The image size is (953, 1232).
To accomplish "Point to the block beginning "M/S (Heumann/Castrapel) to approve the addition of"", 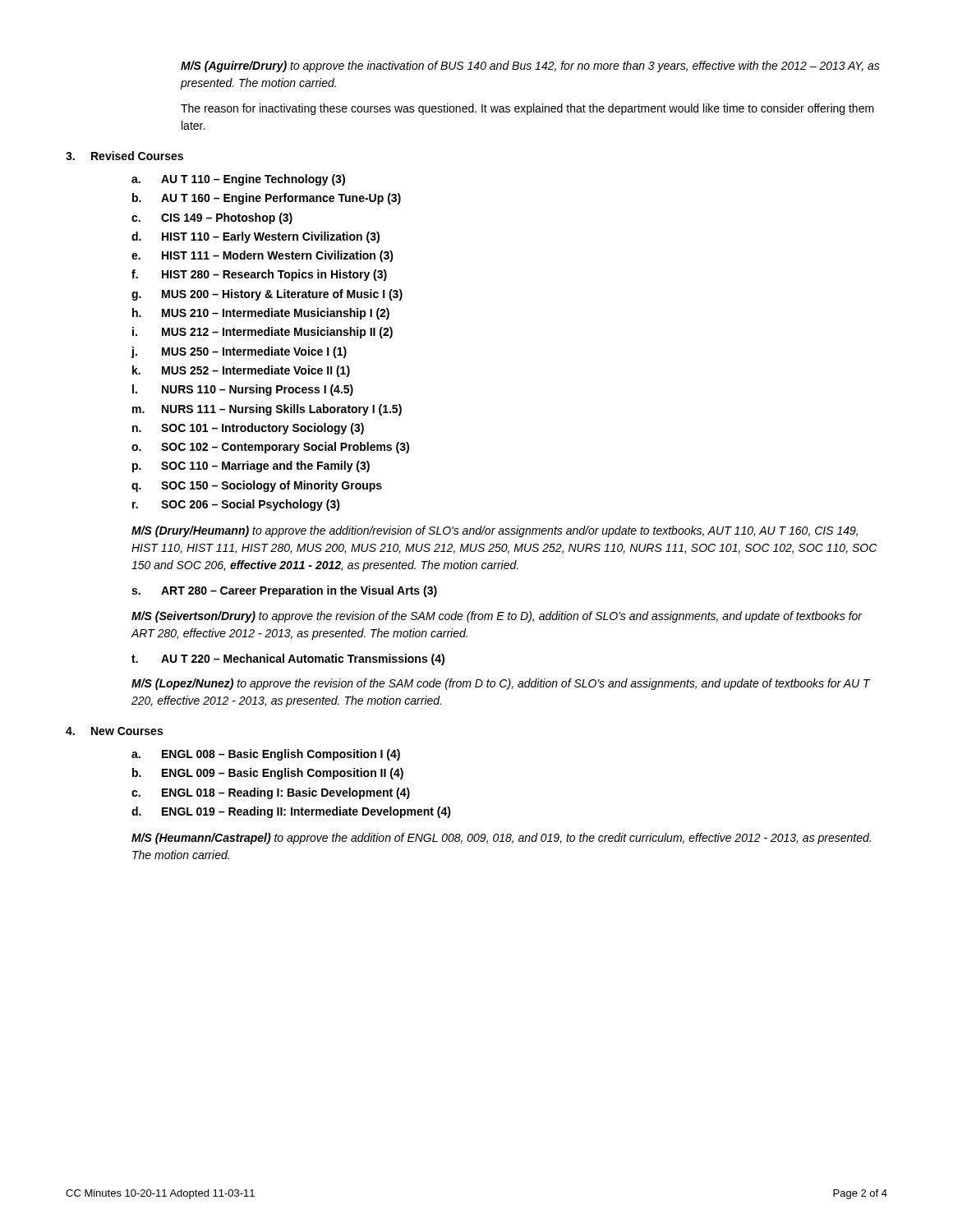I will [x=502, y=847].
